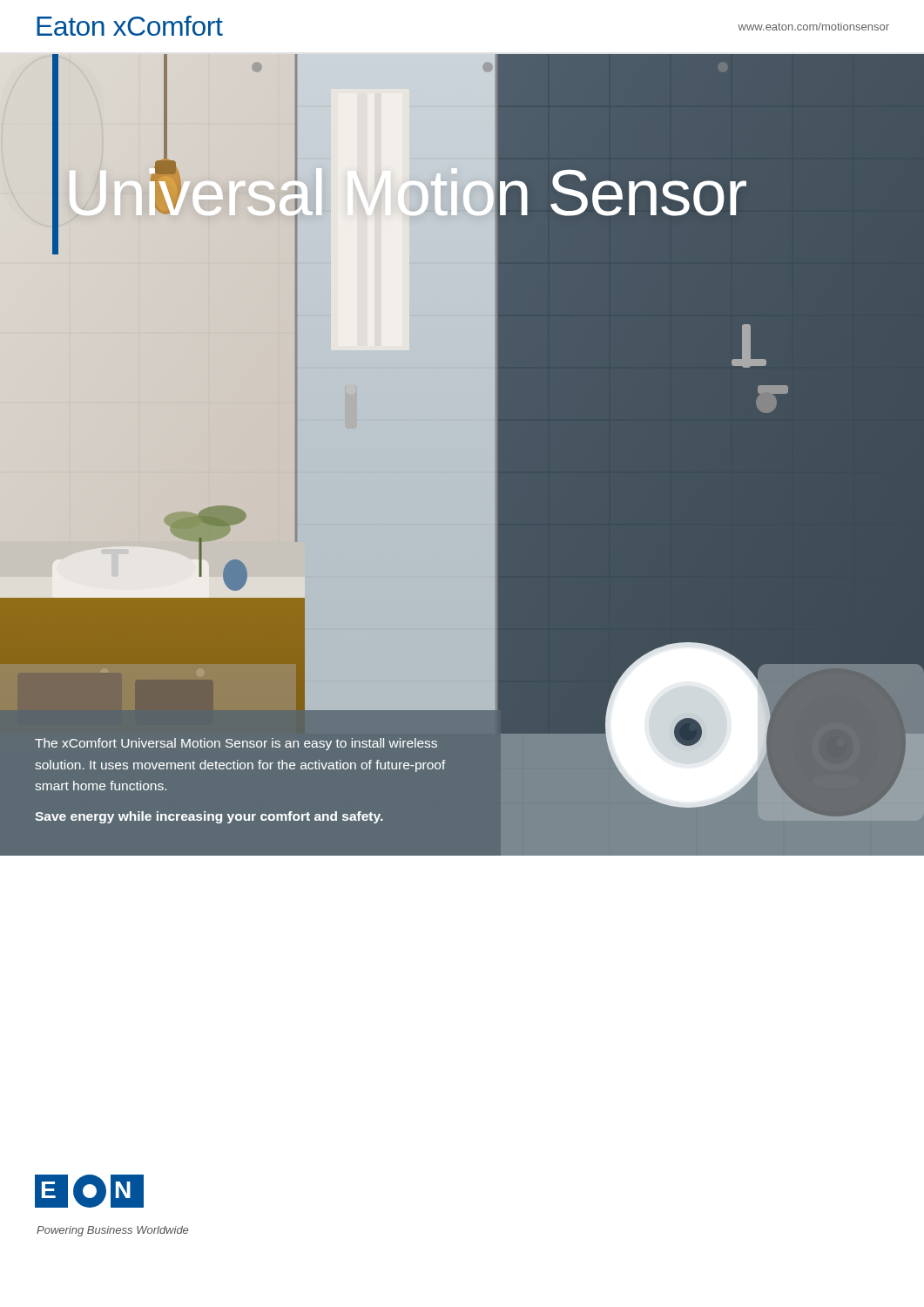
Task: Click on the text block with the text "The xComfort Universal Motion Sensor"
Action: click(x=35, y=759)
